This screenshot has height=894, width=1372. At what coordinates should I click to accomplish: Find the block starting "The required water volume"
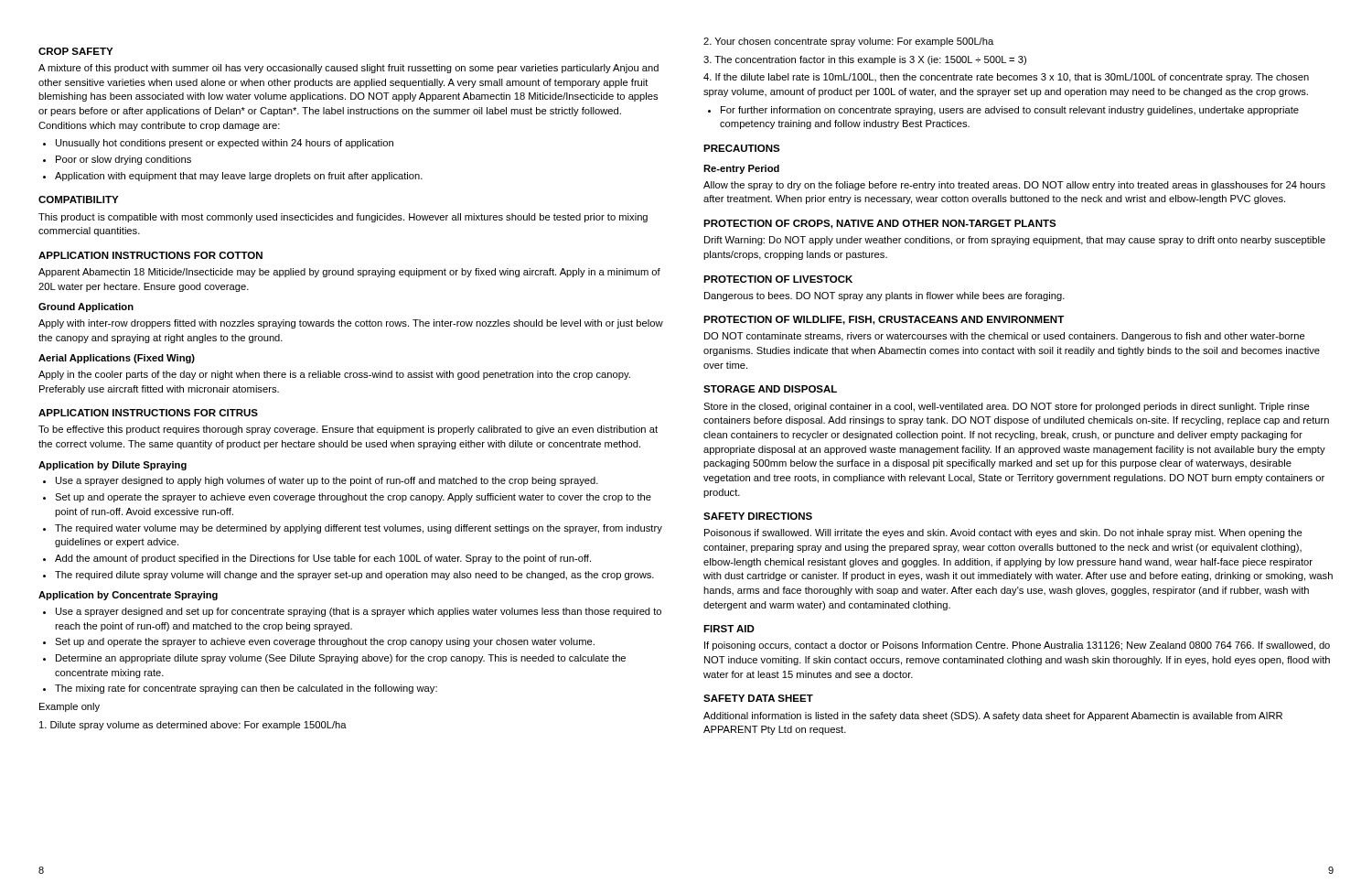pyautogui.click(x=358, y=535)
